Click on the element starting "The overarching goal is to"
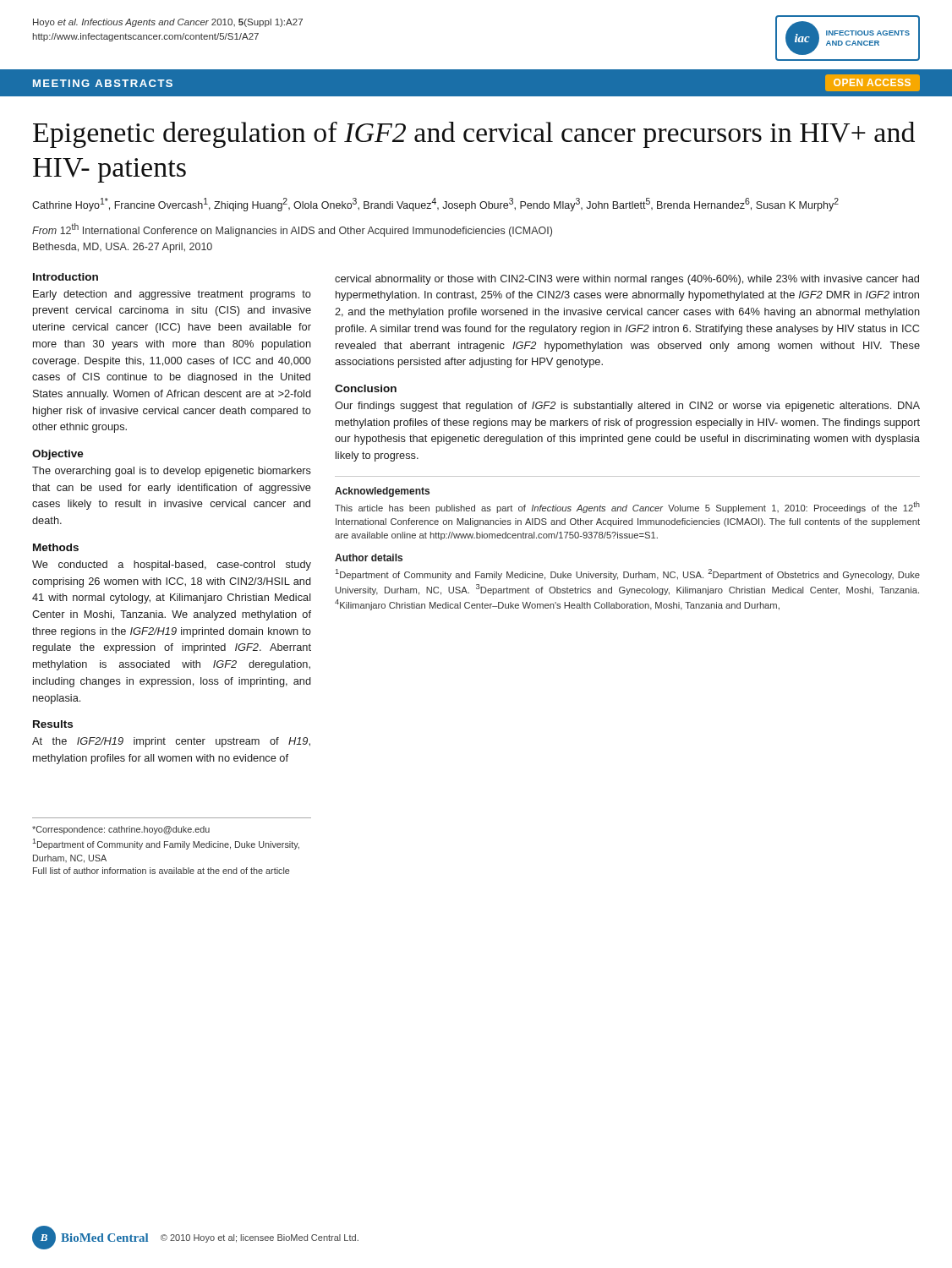 click(x=172, y=496)
